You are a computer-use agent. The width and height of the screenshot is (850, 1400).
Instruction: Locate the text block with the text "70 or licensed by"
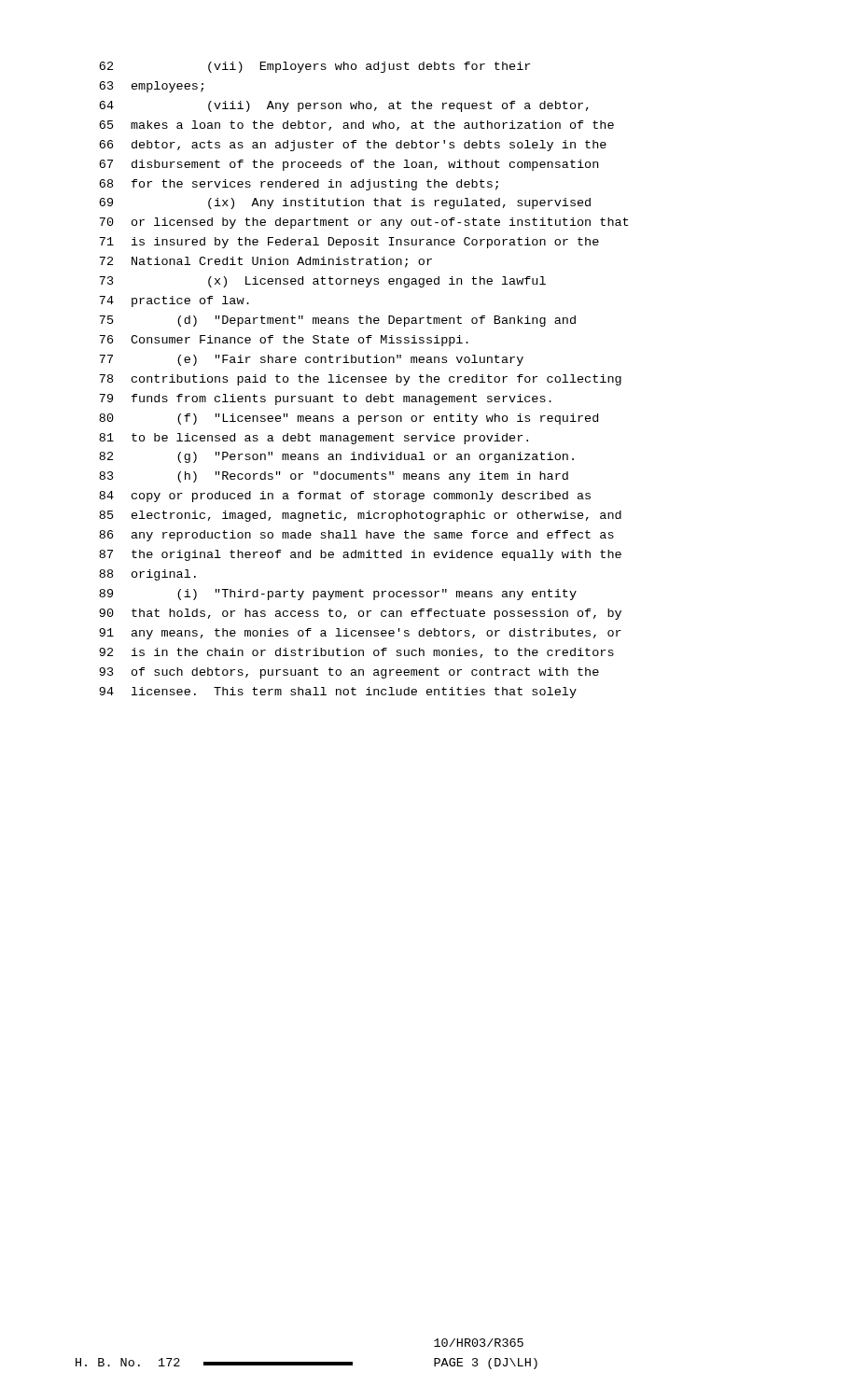tap(429, 224)
